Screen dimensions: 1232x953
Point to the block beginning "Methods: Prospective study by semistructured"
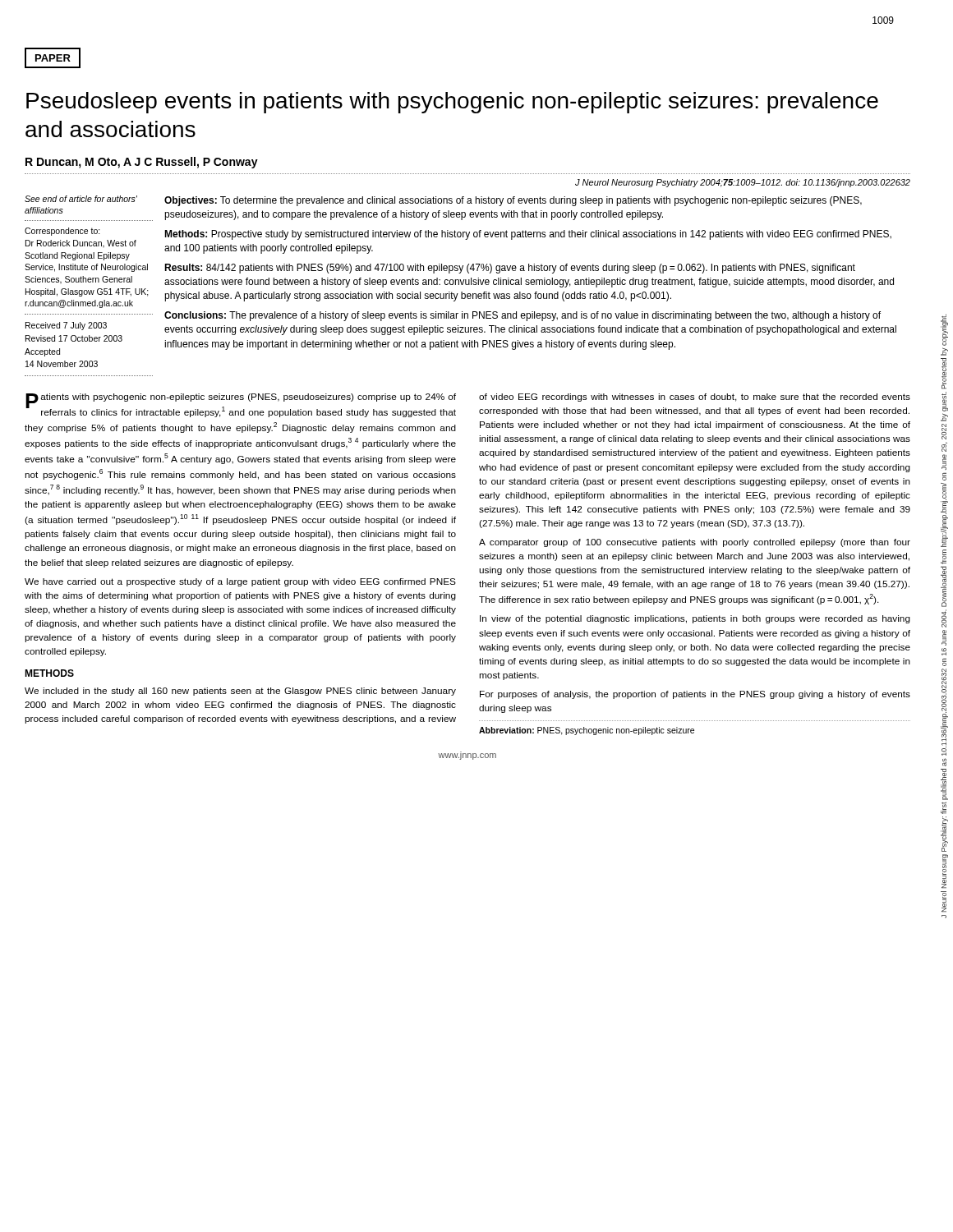click(x=528, y=241)
